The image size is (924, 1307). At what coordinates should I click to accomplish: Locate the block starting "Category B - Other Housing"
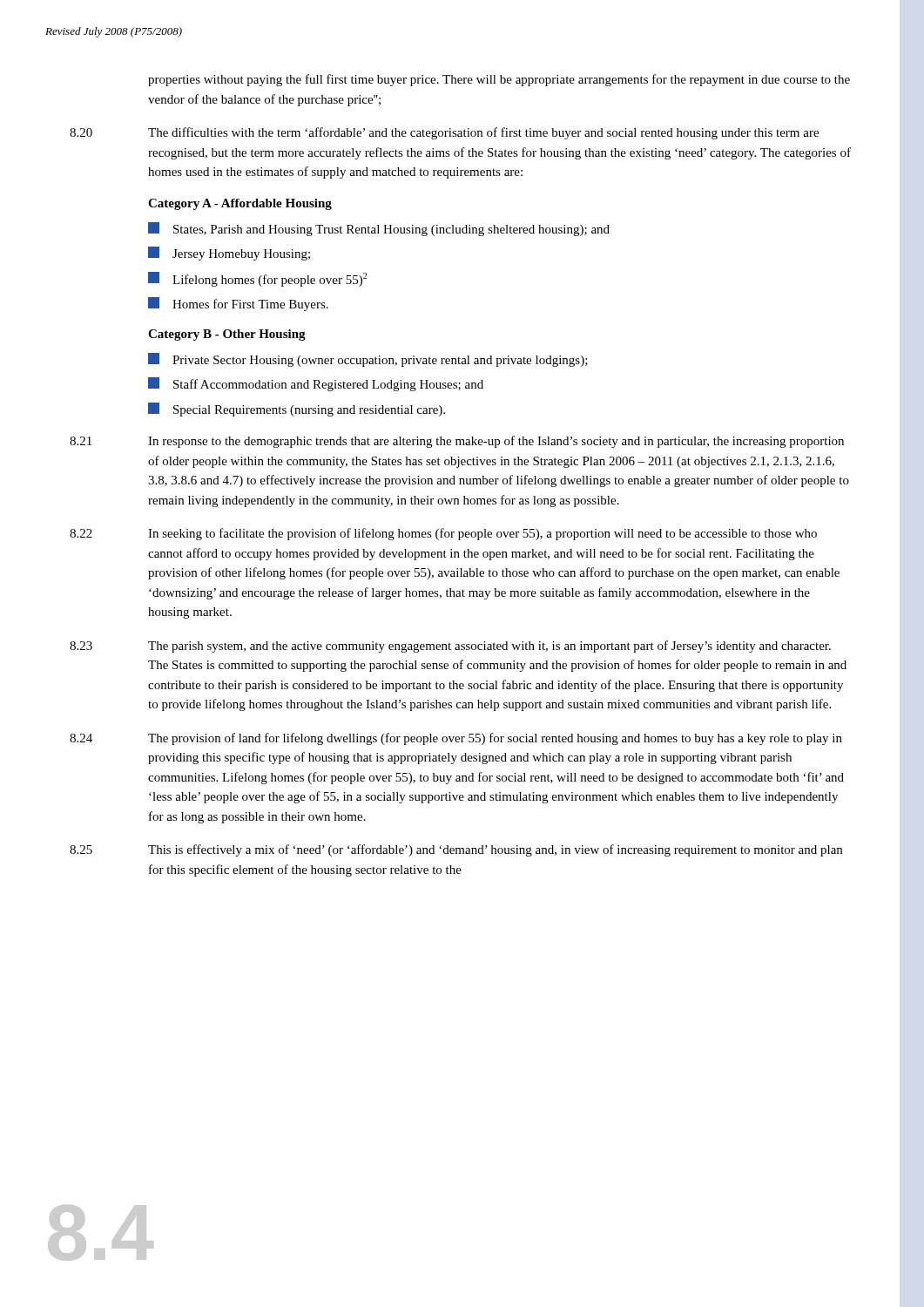pos(227,333)
